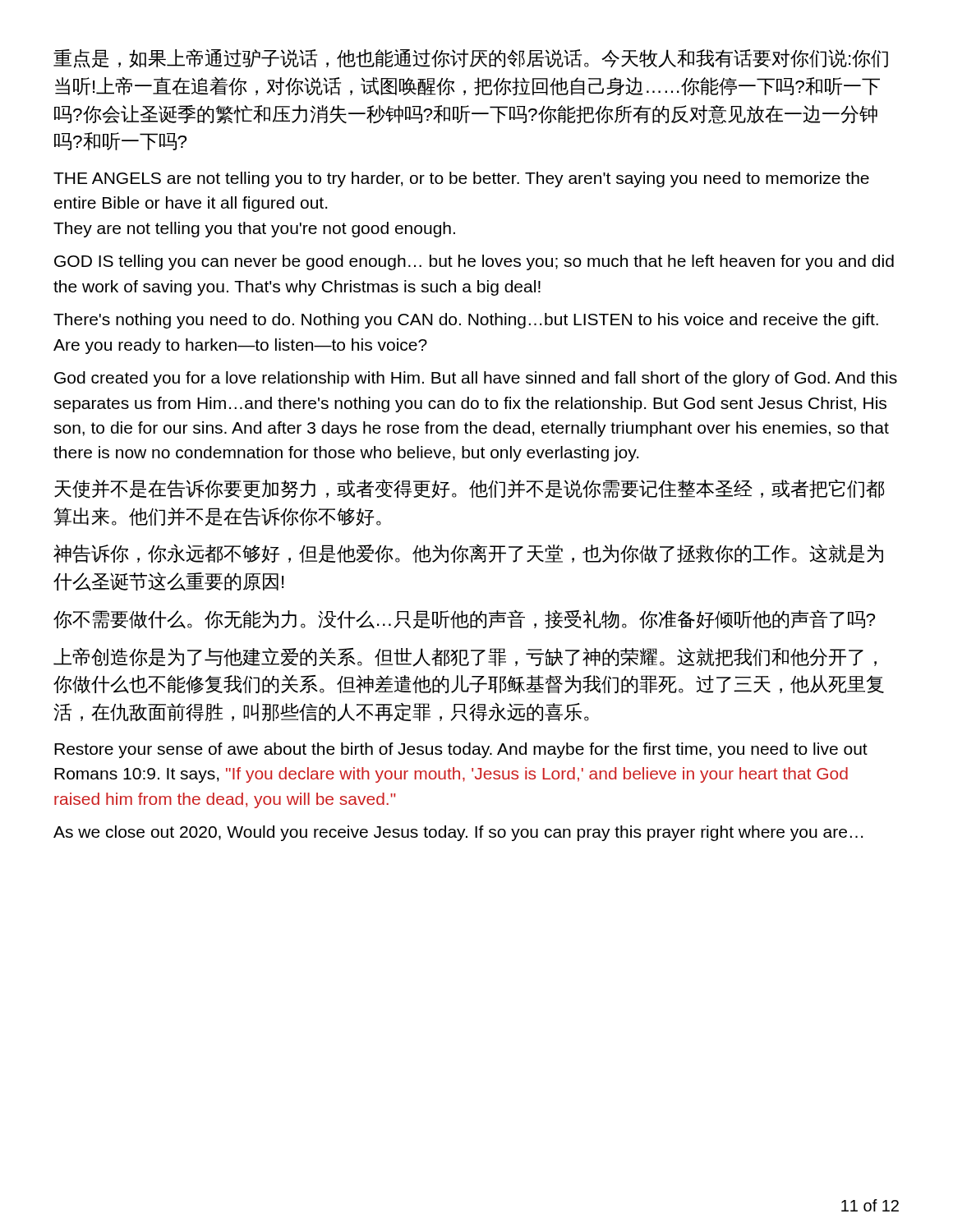Point to the block beginning "As we close"
This screenshot has height=1232, width=953.
coord(459,832)
